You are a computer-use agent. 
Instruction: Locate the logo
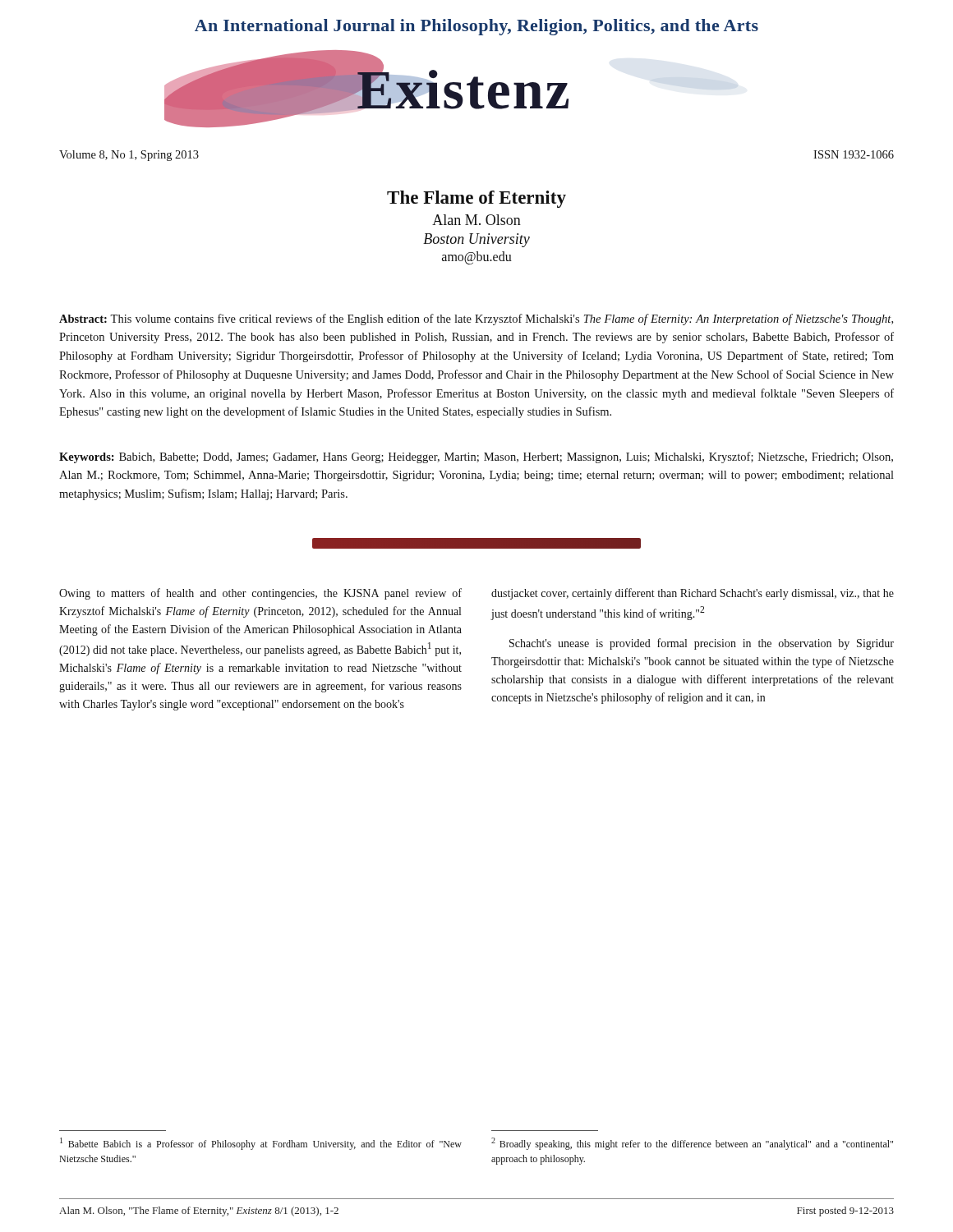(476, 90)
